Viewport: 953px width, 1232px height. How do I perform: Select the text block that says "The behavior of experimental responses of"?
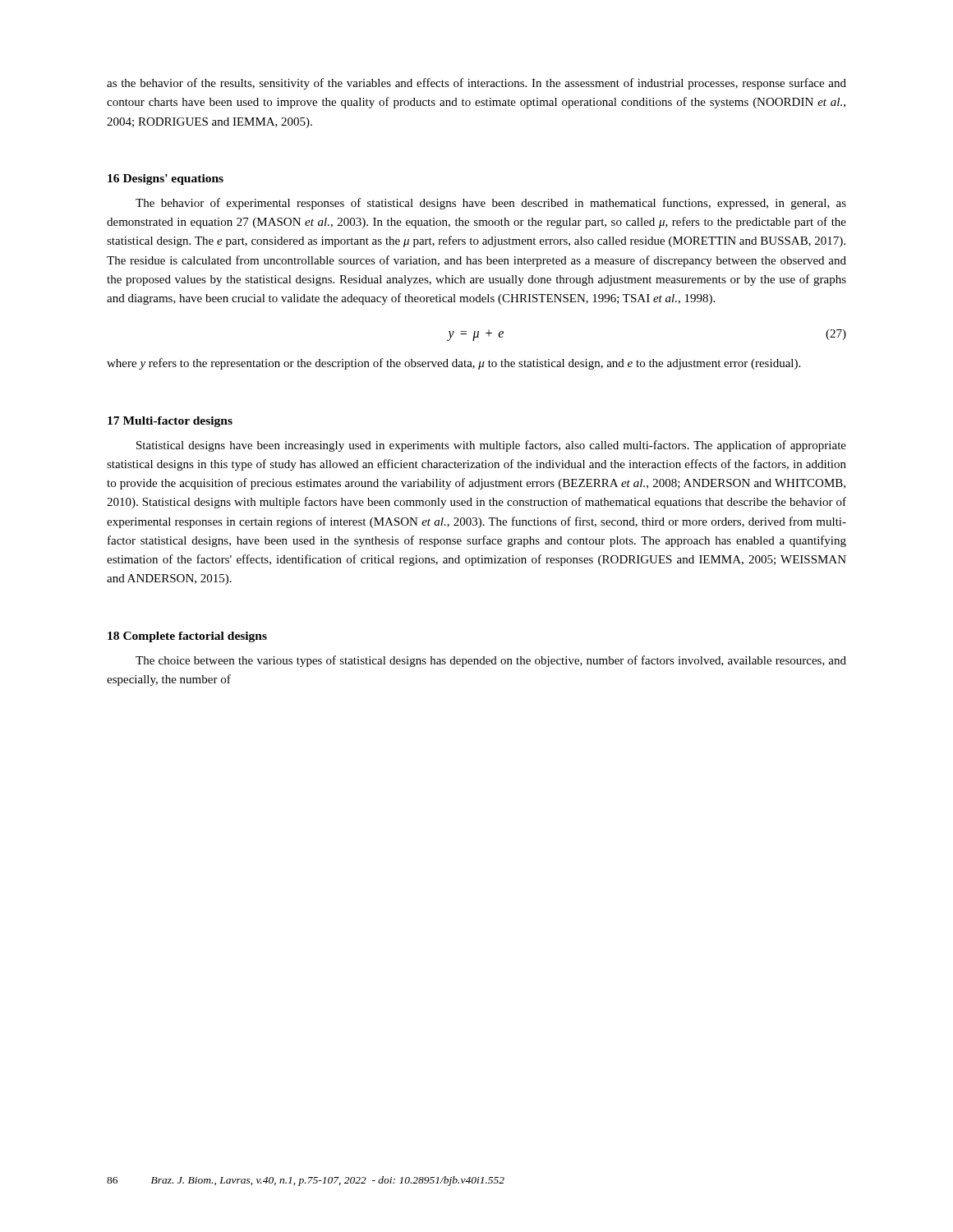click(476, 250)
